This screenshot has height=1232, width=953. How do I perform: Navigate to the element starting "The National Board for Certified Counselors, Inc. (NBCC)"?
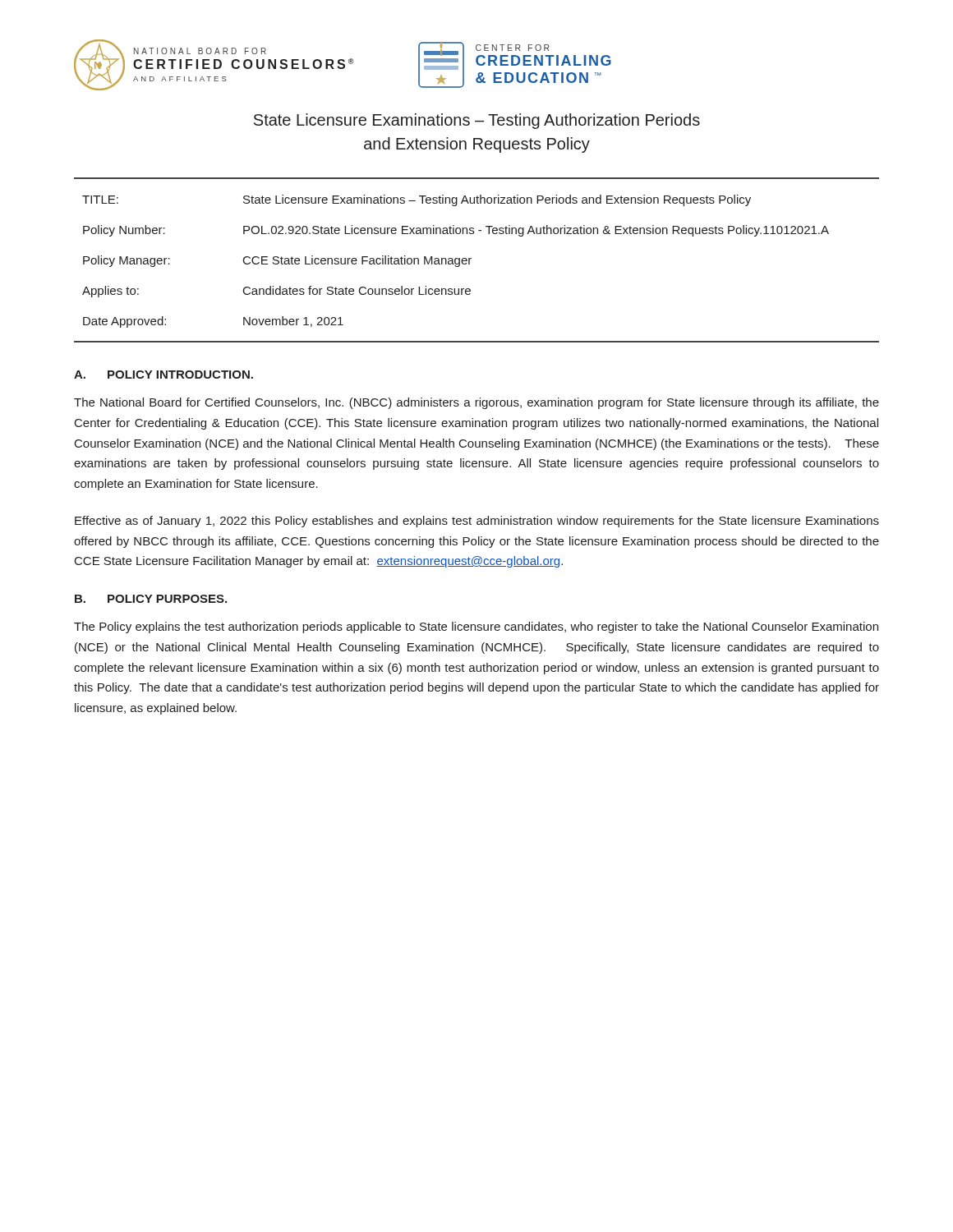[x=476, y=443]
